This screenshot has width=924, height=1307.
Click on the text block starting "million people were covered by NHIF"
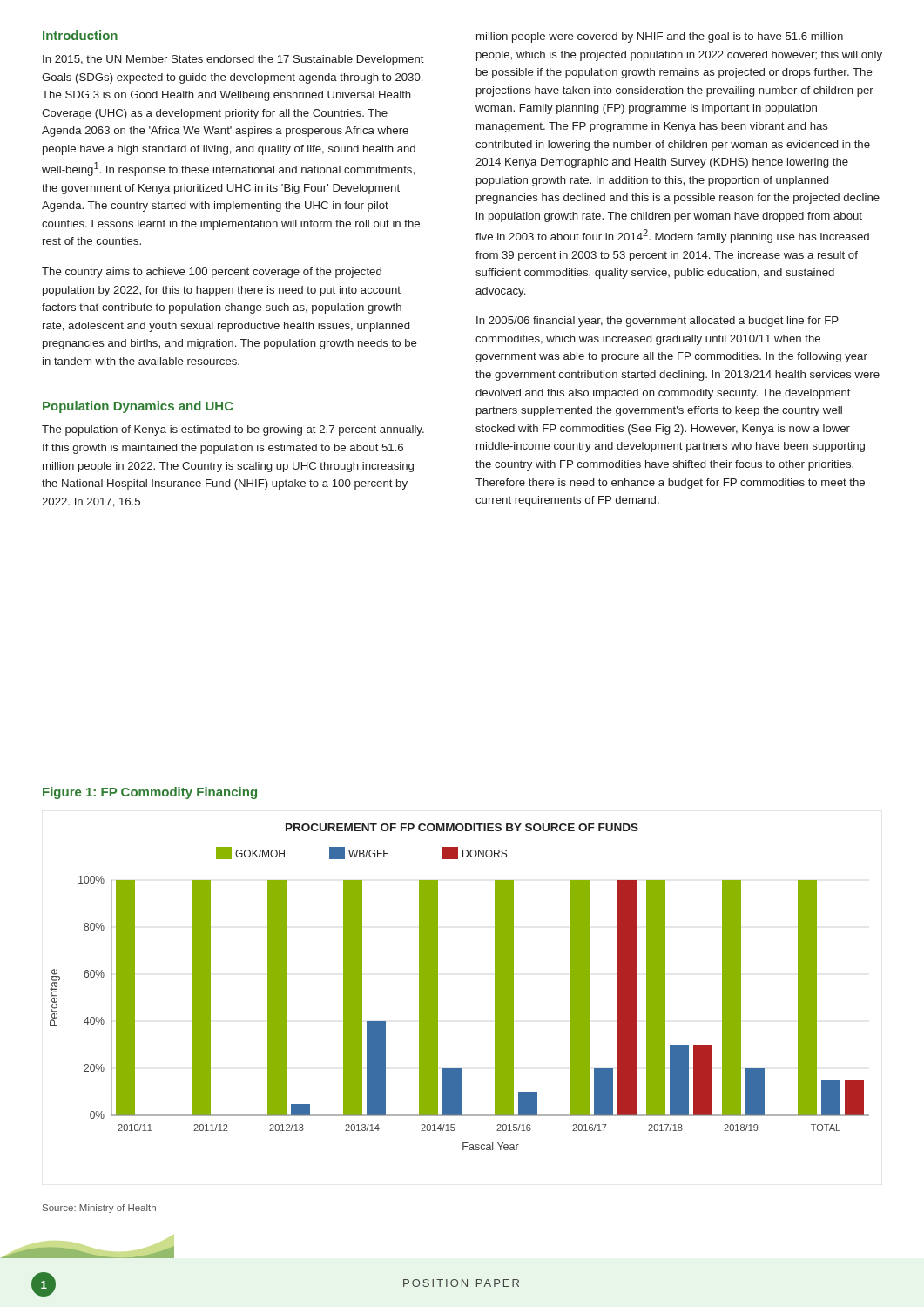tap(679, 163)
